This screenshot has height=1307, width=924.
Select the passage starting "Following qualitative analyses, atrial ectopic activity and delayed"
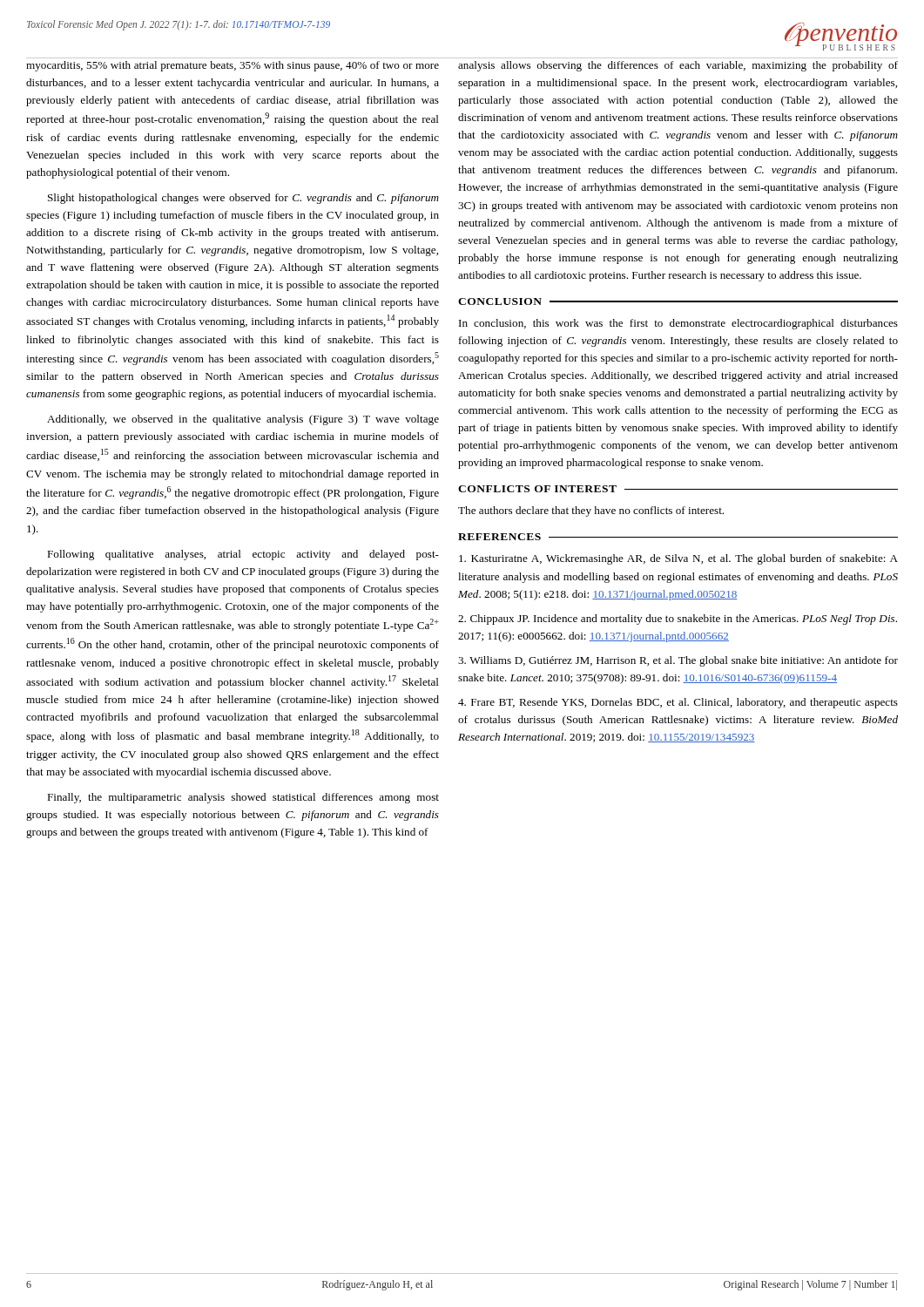coord(233,663)
